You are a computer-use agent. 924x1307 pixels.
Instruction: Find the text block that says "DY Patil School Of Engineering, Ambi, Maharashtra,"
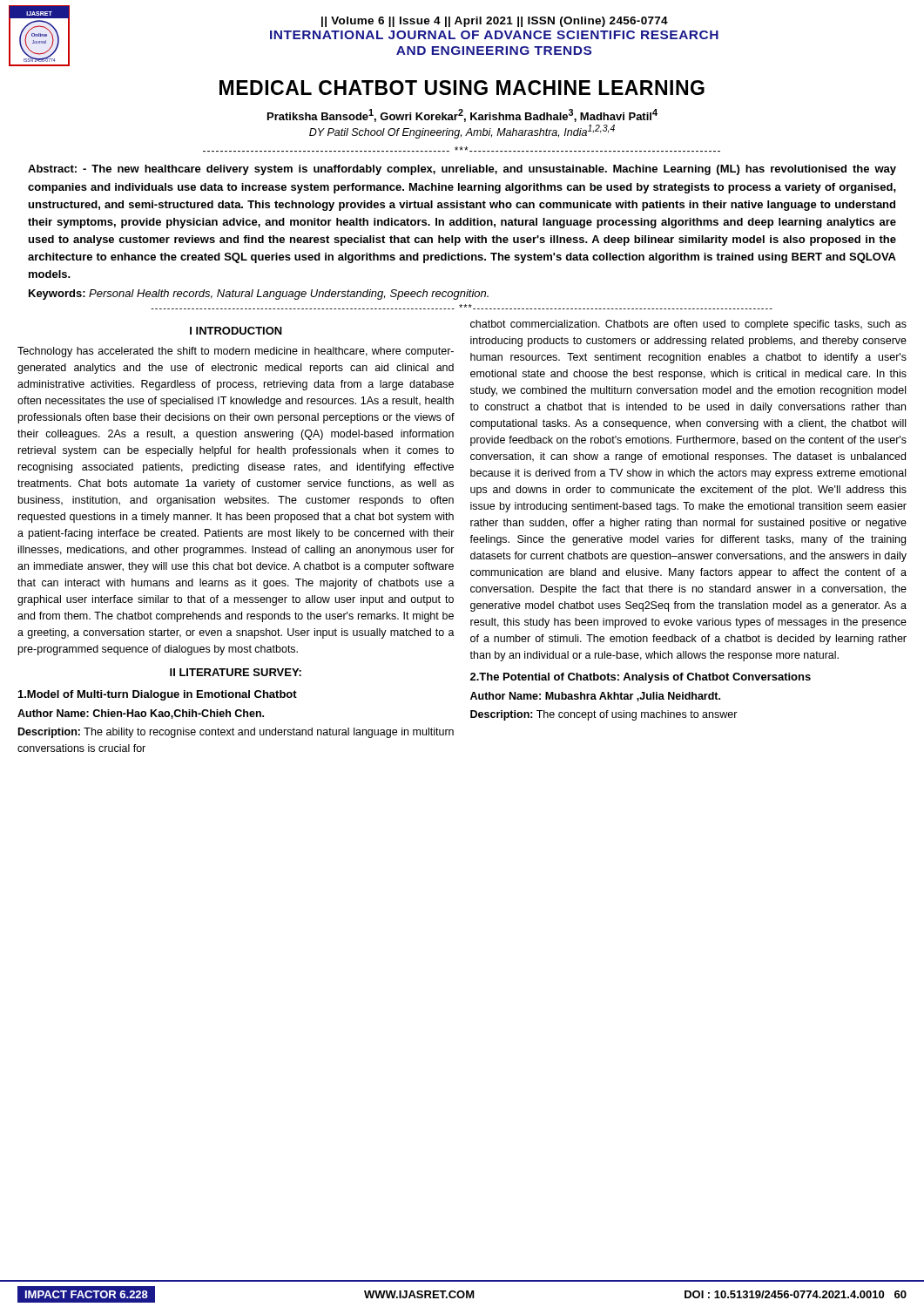462,131
